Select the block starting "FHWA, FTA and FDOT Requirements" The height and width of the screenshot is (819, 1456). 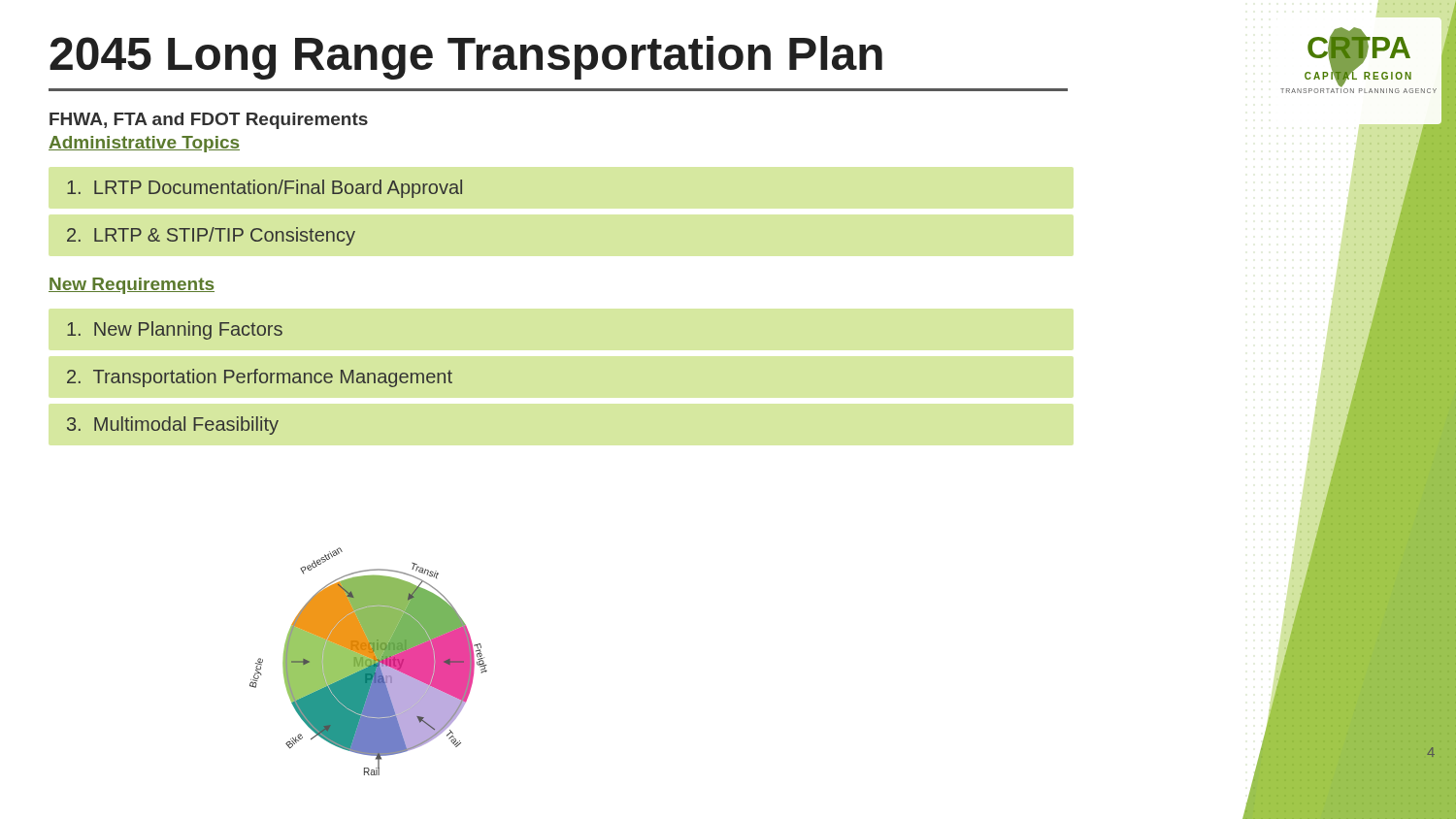208,119
